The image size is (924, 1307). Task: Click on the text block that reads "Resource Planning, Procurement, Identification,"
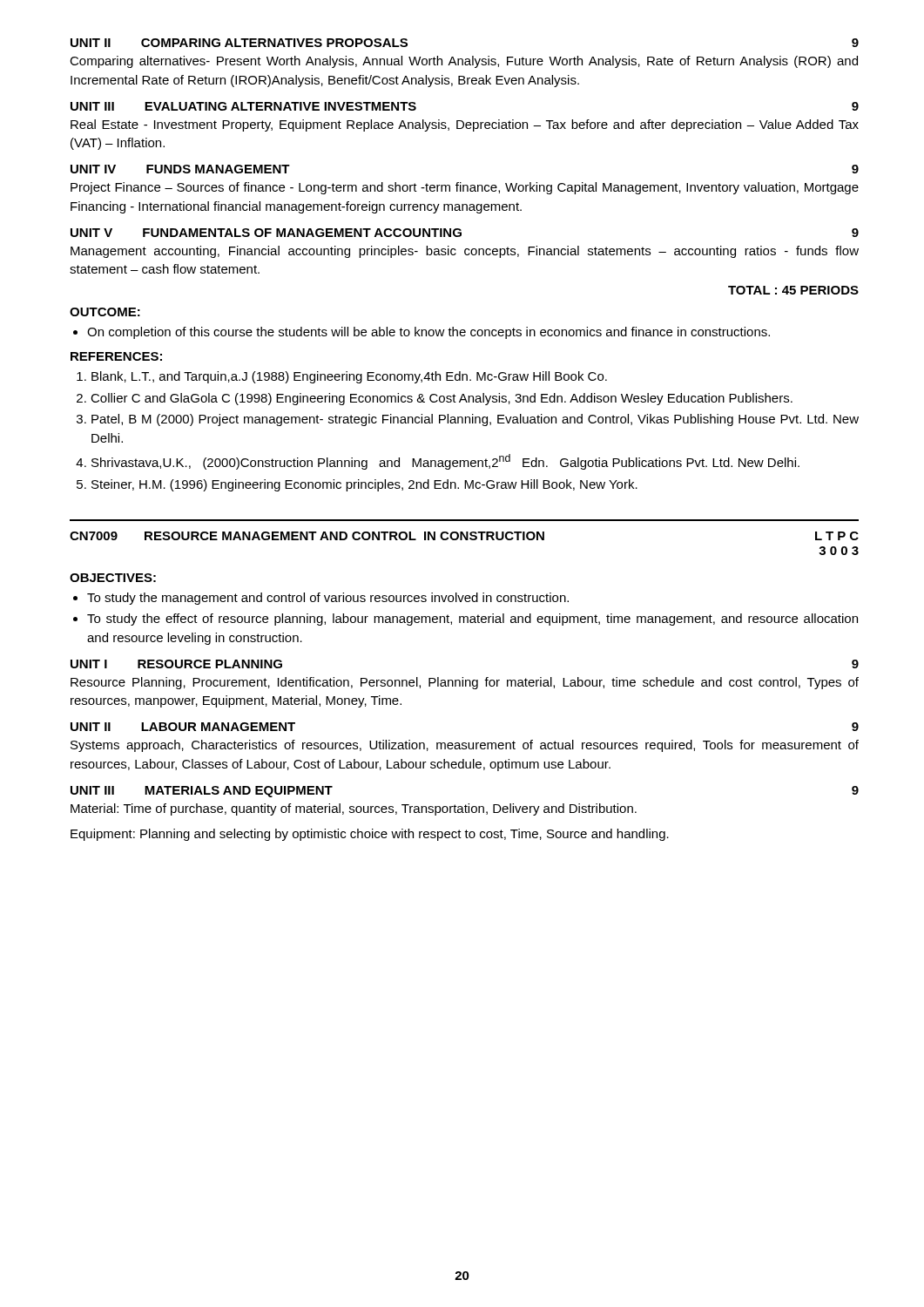(464, 691)
